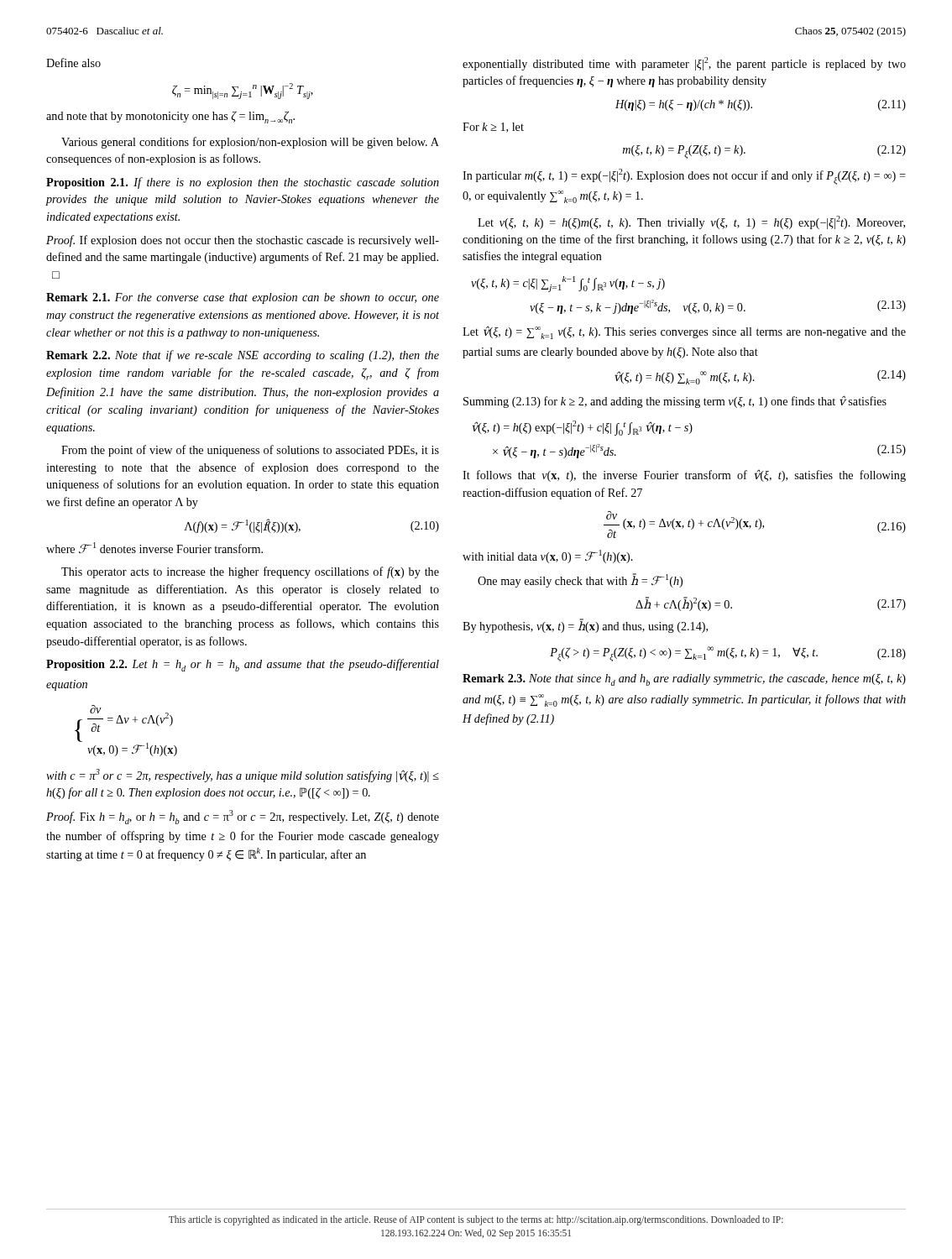Point to the block beginning "with initial data v(x, 0) ="
Viewport: 952px width, 1259px height.
point(684,568)
